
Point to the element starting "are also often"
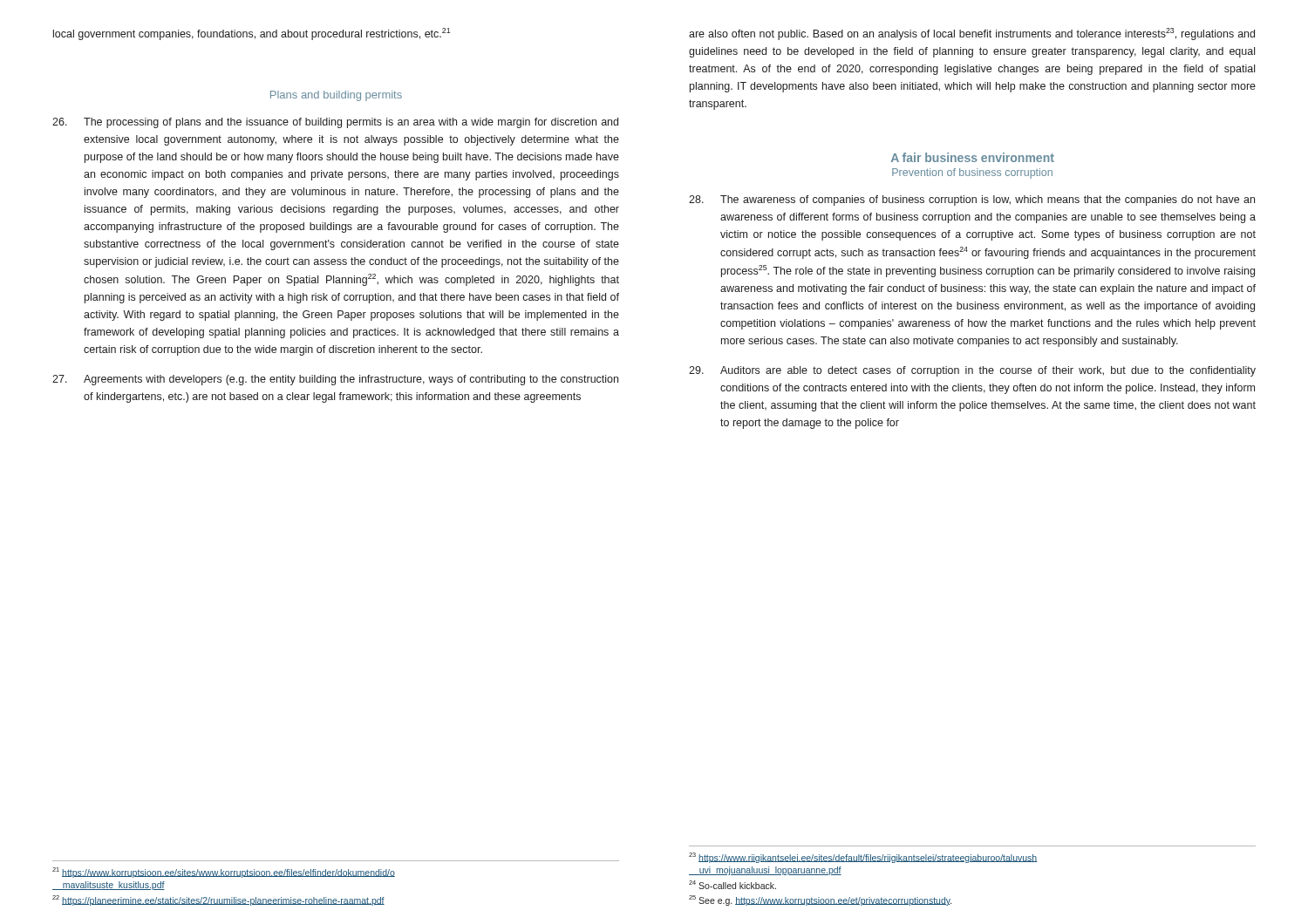click(x=972, y=68)
